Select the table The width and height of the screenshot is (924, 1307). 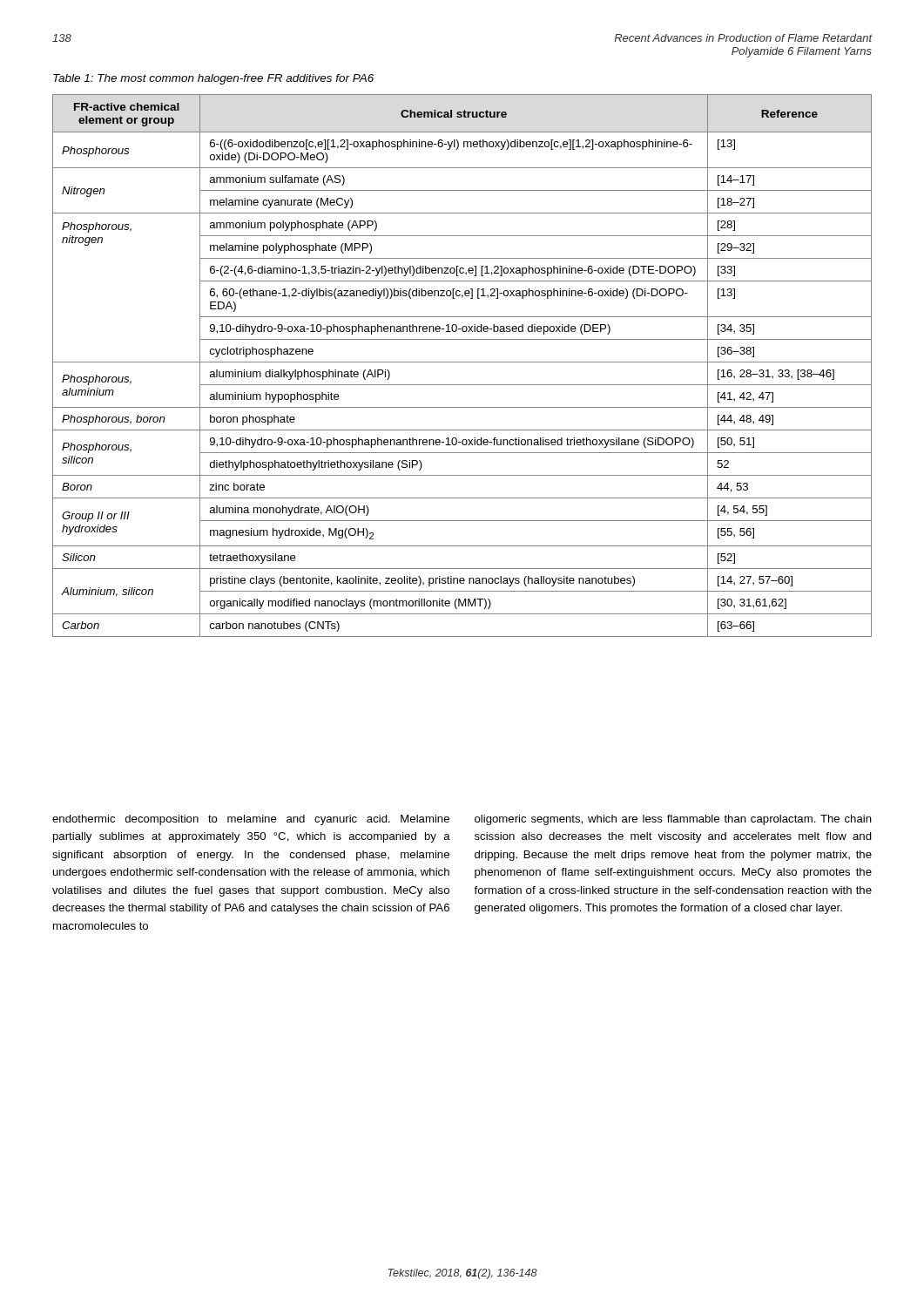click(x=462, y=365)
